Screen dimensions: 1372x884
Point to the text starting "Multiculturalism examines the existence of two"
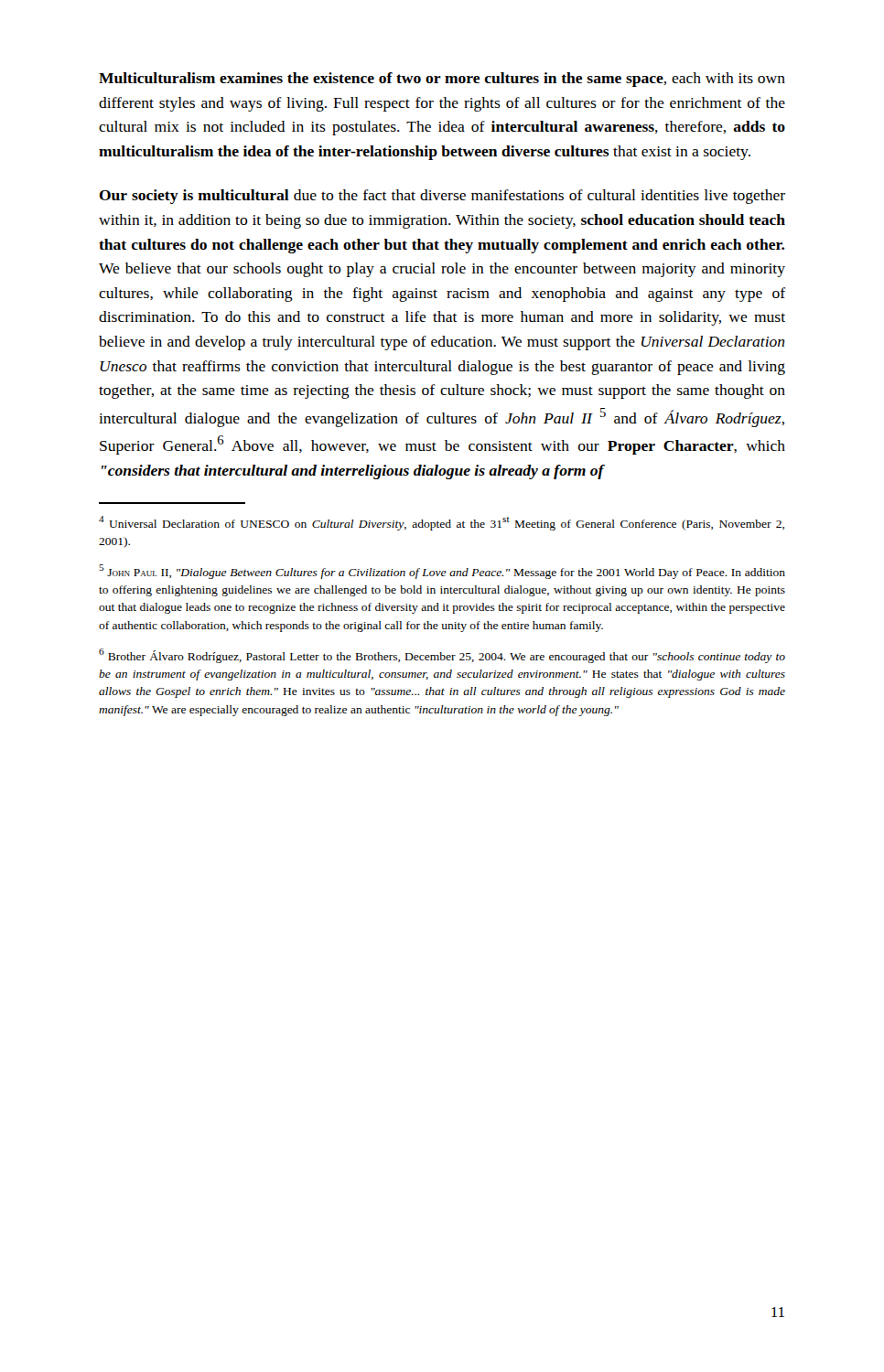click(x=442, y=274)
